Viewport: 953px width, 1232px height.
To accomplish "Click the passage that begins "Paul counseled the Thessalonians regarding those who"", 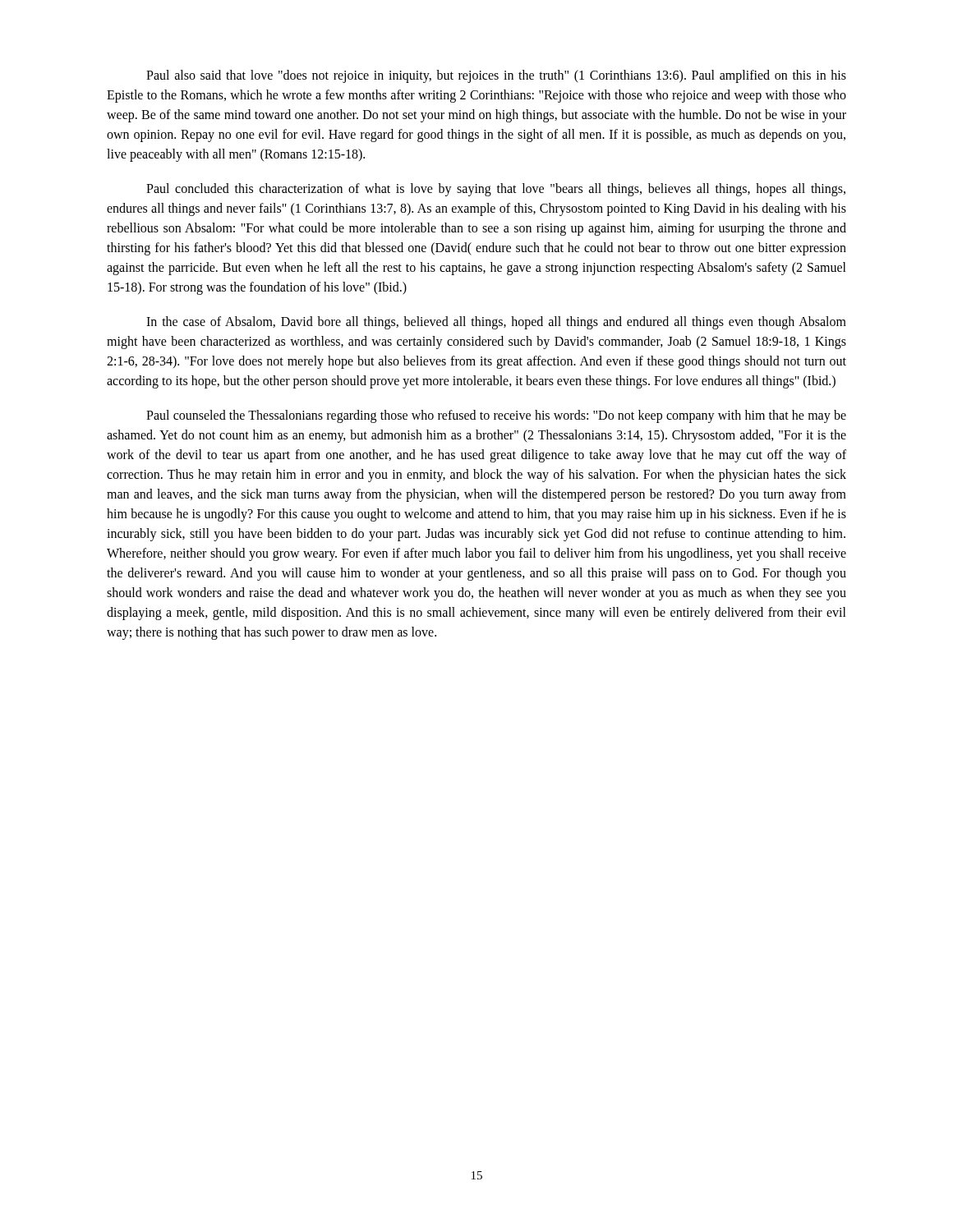I will [x=476, y=524].
